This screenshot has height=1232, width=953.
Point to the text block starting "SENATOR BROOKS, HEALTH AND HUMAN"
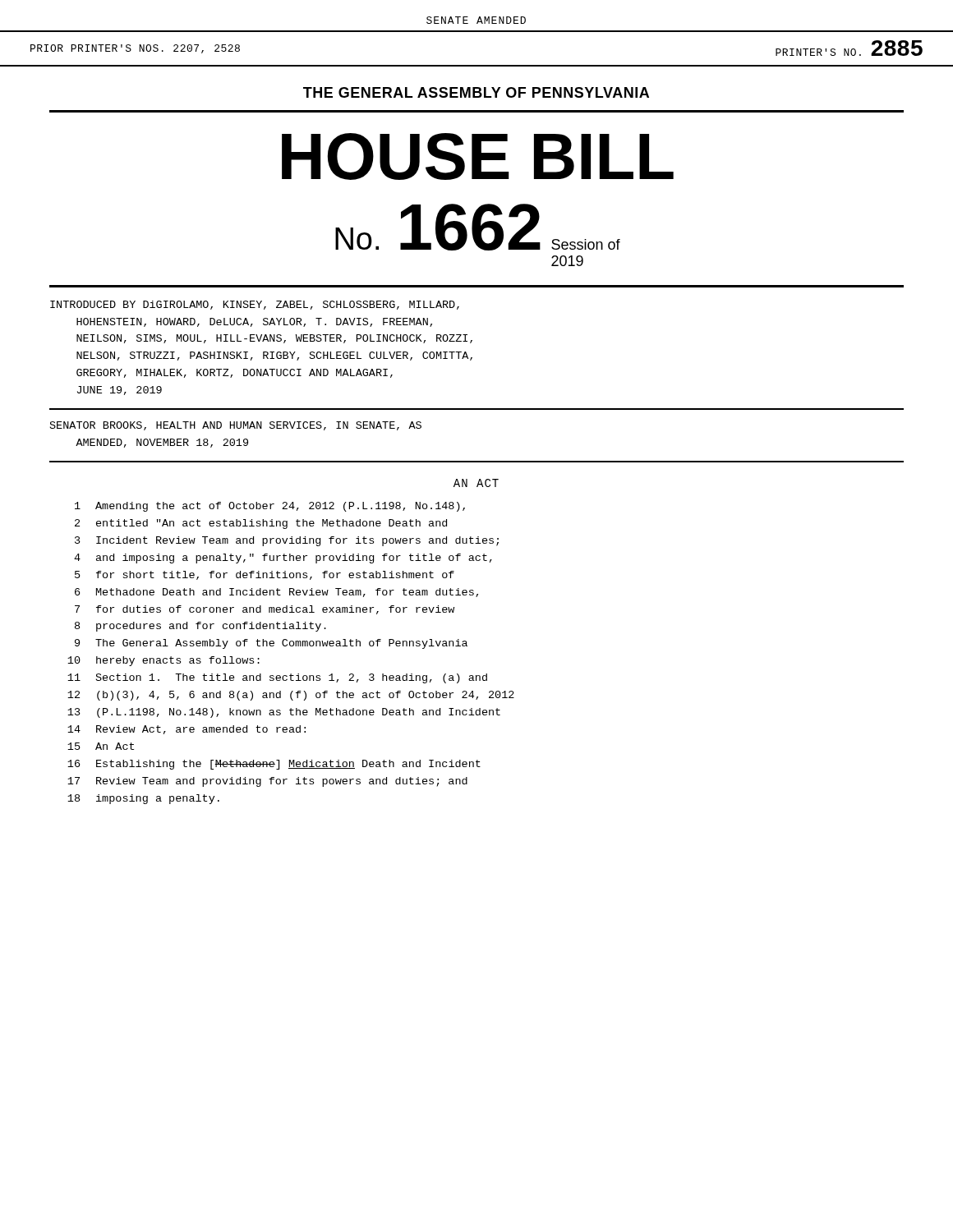236,435
